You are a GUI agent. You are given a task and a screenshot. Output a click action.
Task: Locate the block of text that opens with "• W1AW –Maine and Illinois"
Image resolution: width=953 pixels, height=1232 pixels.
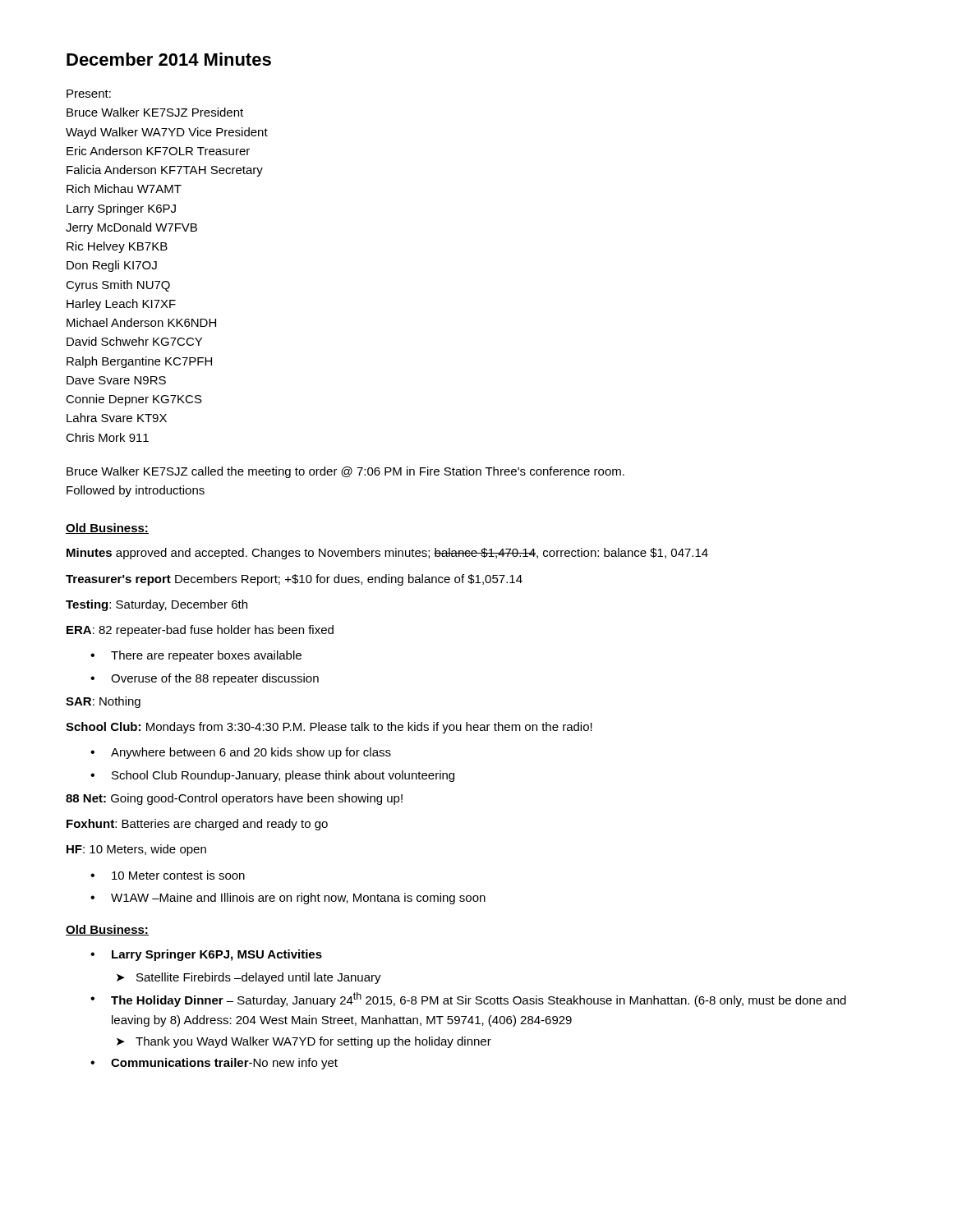click(288, 898)
